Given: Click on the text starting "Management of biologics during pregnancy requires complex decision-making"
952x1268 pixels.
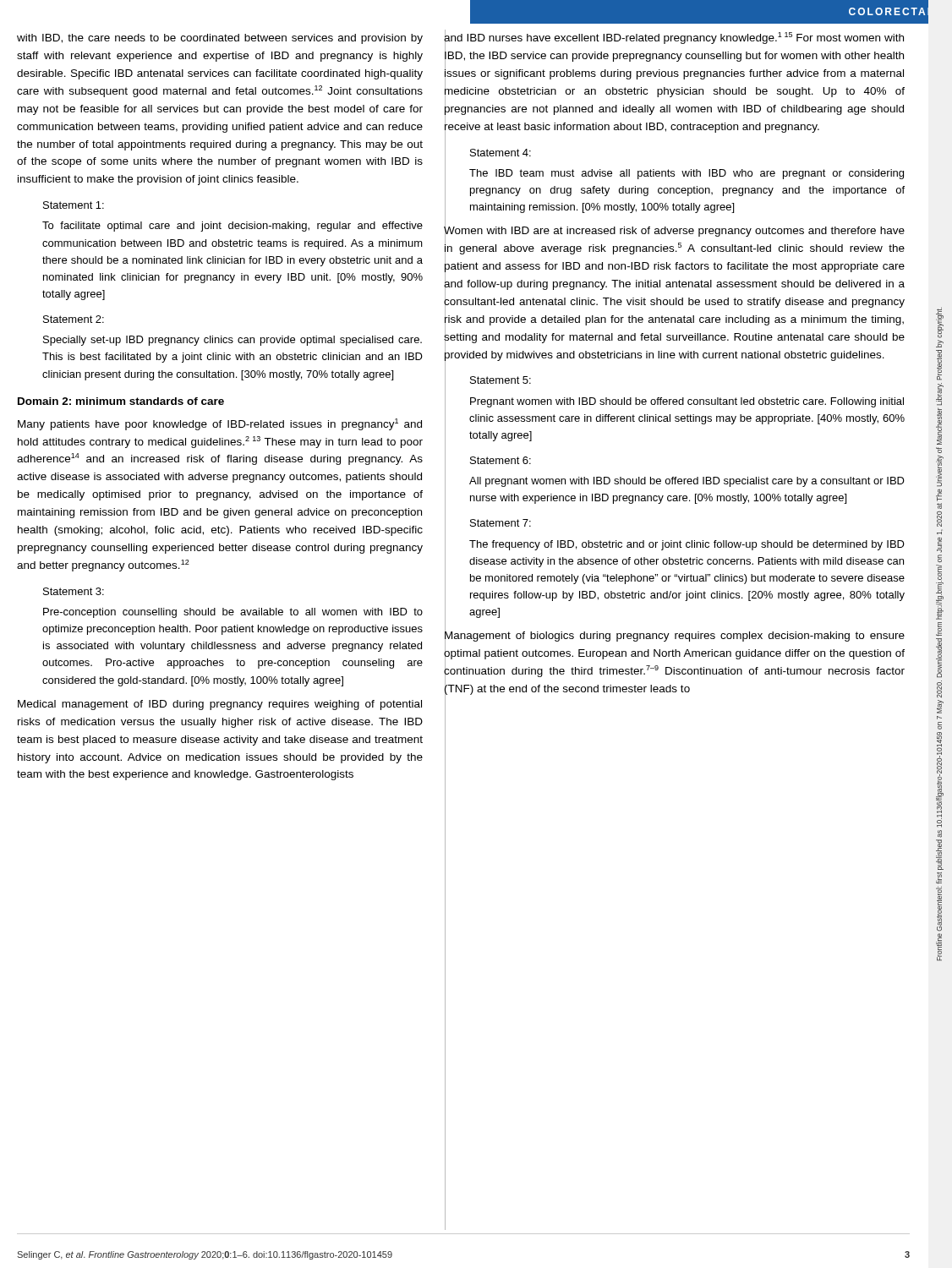Looking at the screenshot, I should 674,663.
